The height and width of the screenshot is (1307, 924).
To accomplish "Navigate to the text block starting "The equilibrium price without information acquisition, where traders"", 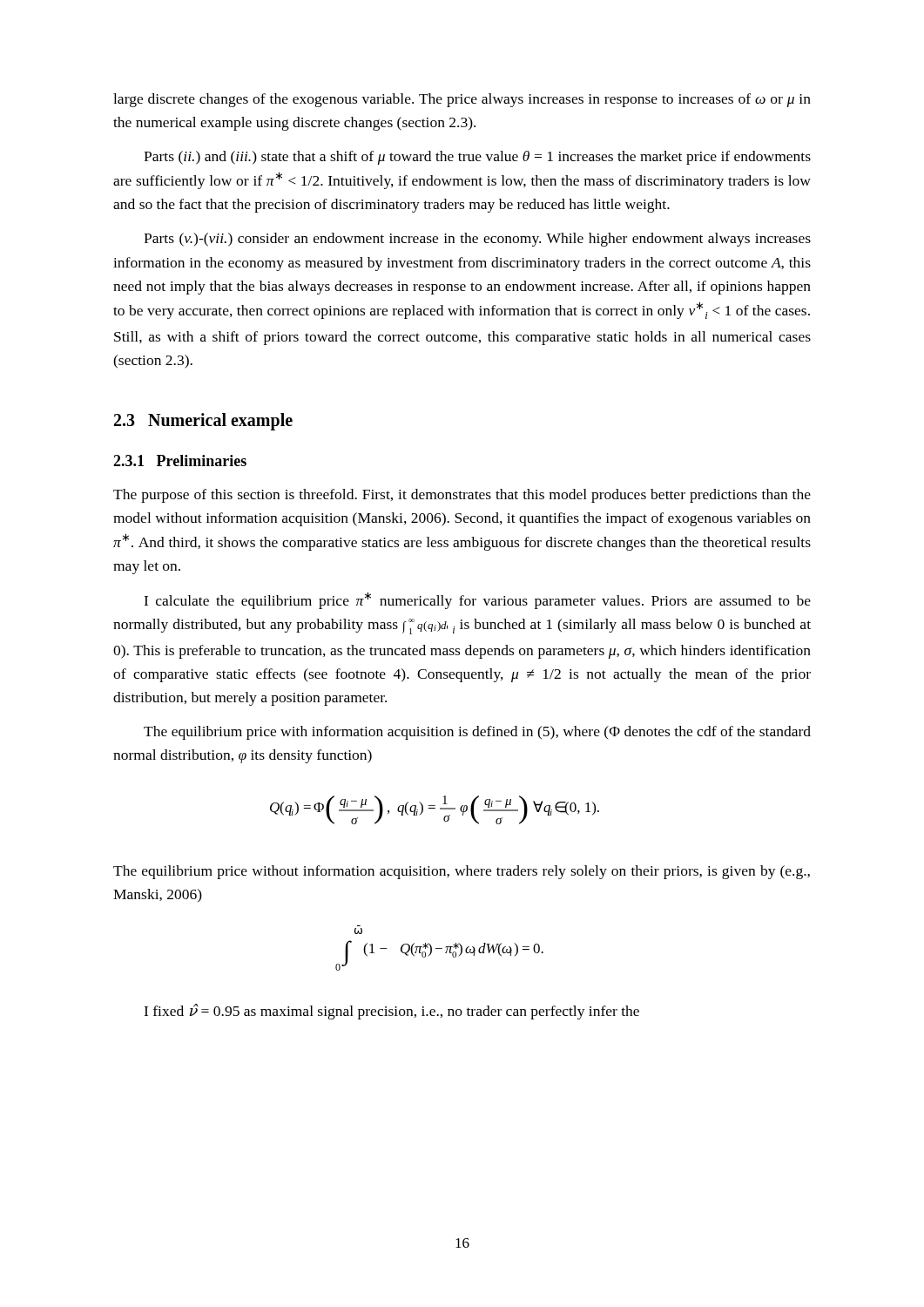I will point(462,883).
